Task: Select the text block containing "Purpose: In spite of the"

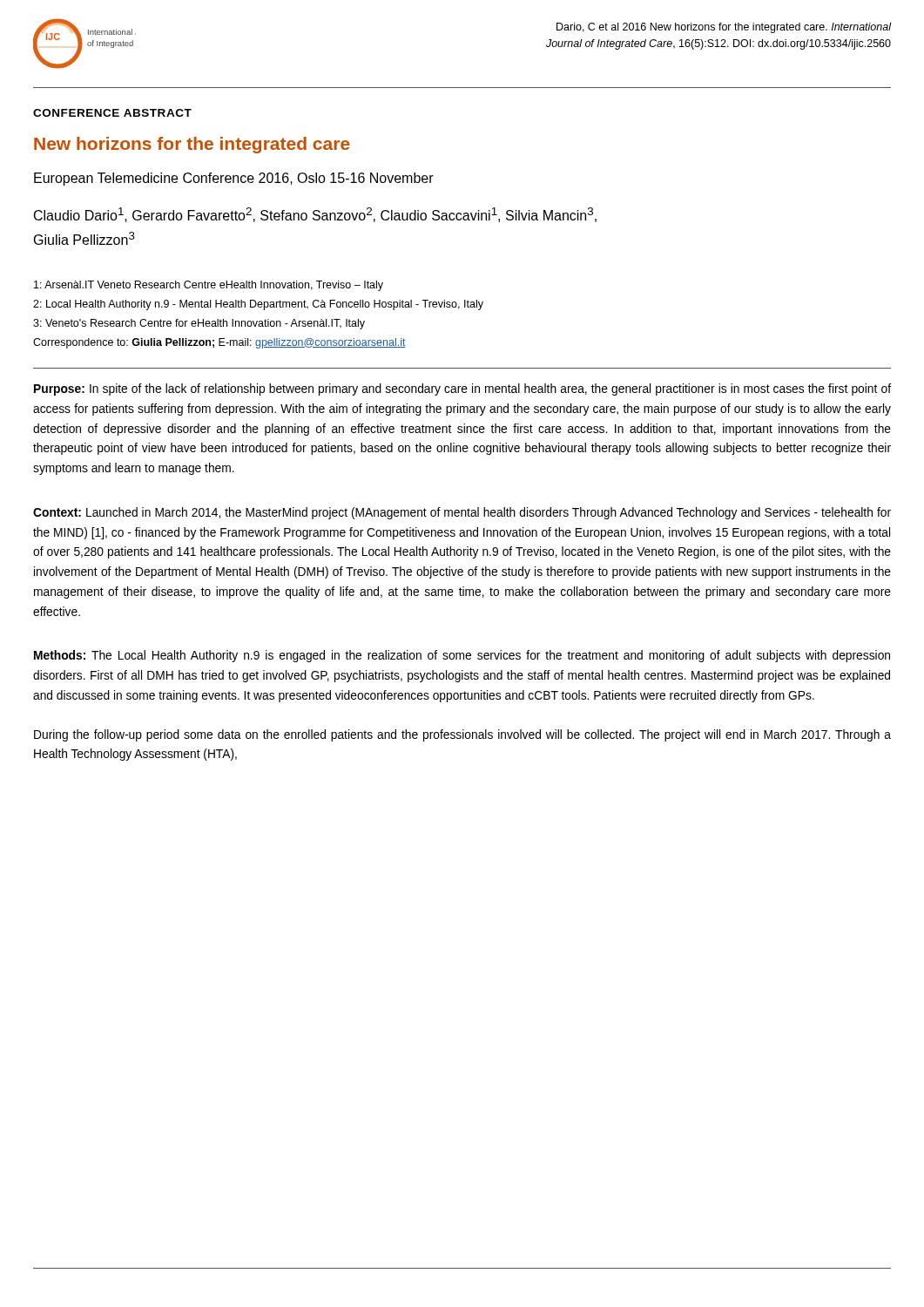Action: click(x=462, y=429)
